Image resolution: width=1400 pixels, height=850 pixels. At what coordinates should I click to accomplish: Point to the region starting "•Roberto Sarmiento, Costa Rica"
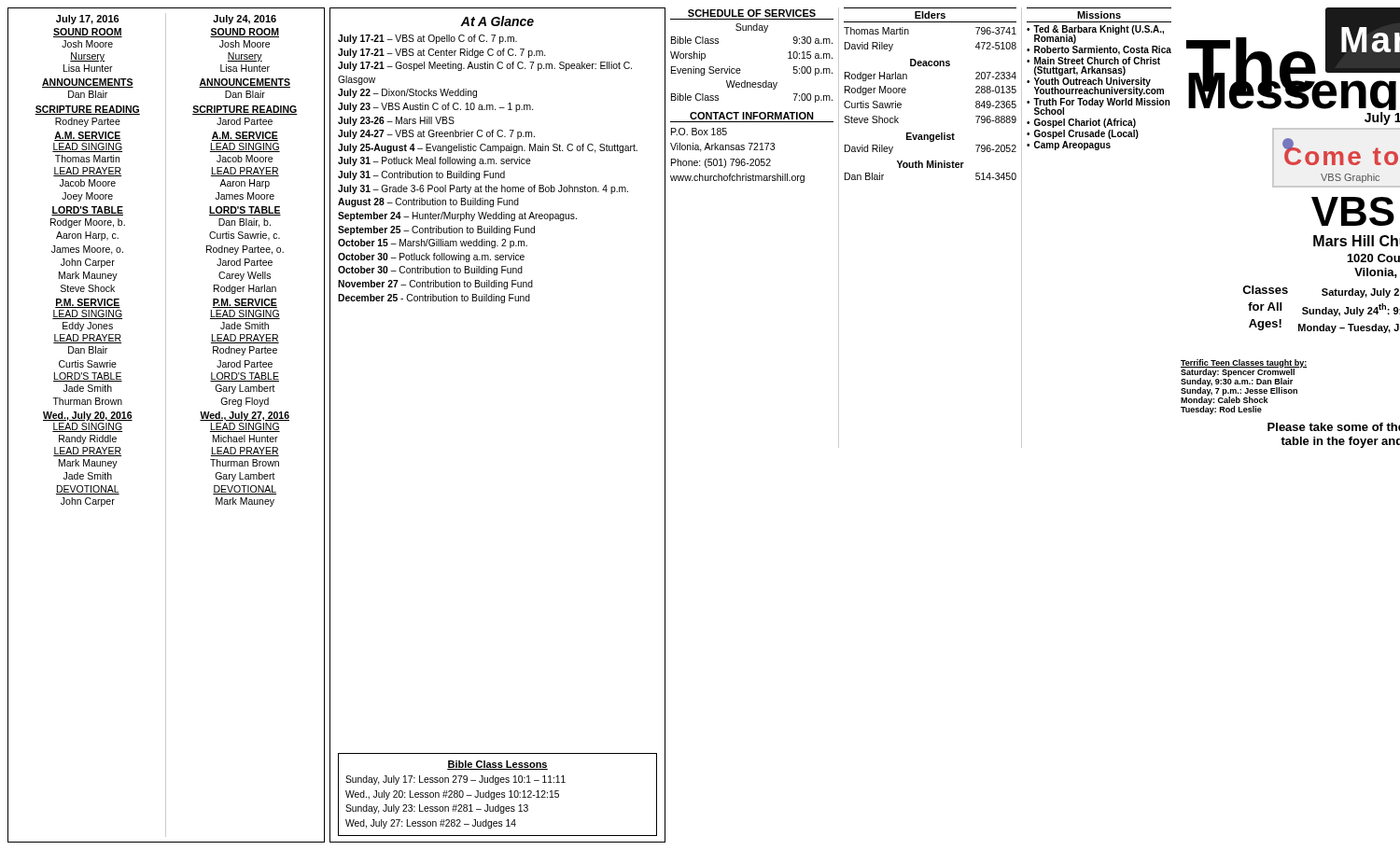click(x=1099, y=50)
